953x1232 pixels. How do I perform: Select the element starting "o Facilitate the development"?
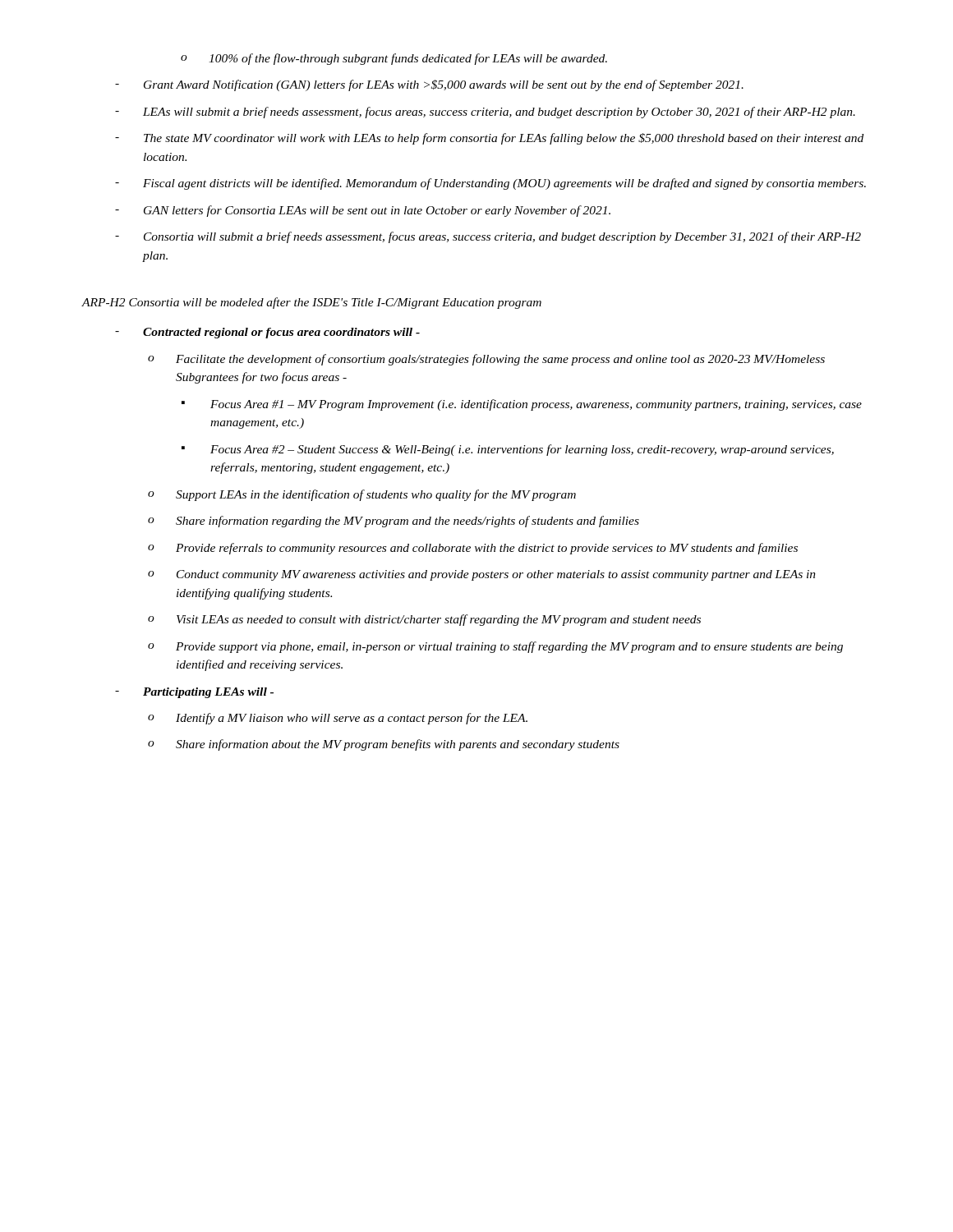509,368
